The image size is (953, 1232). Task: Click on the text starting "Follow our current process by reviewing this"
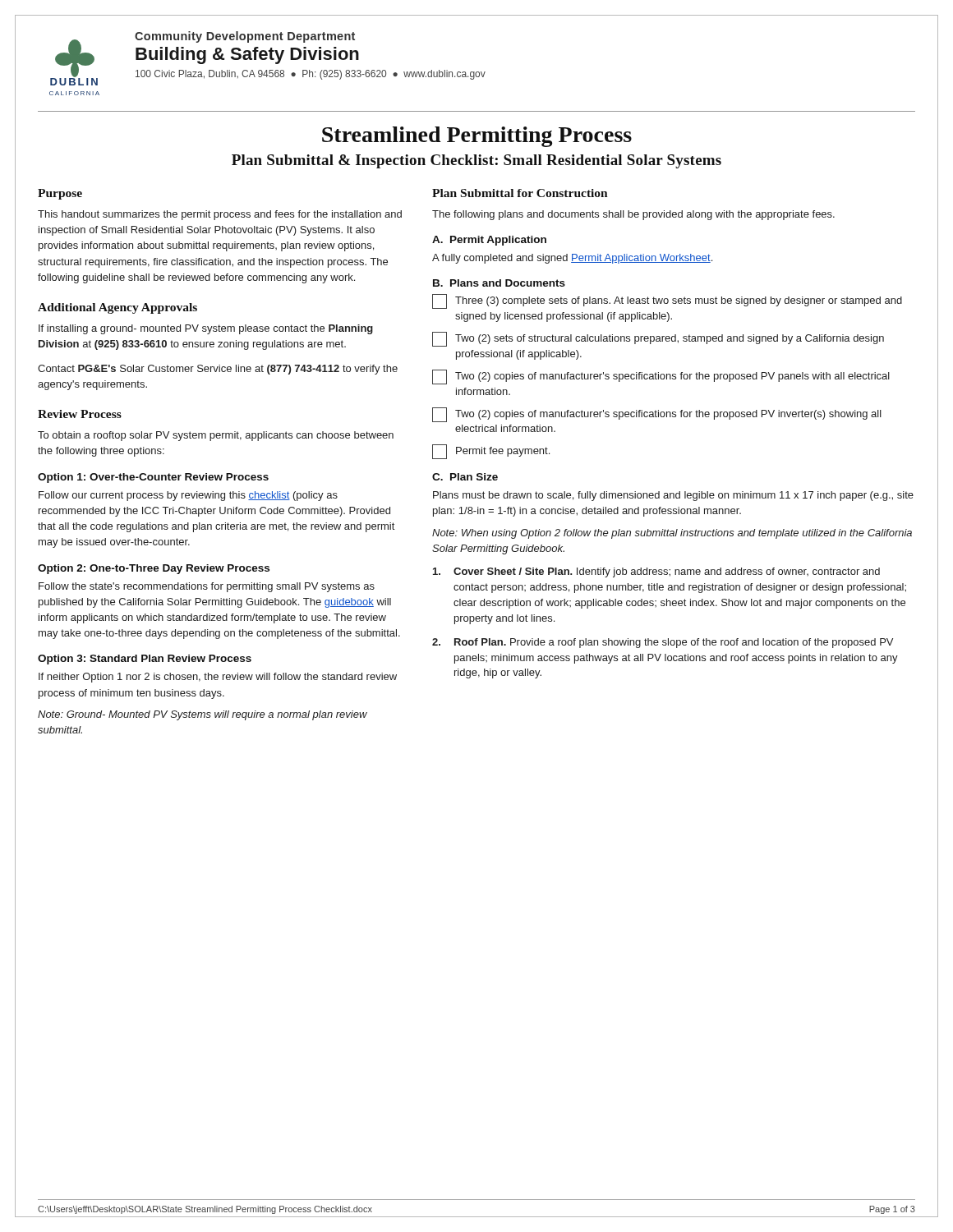coord(216,518)
